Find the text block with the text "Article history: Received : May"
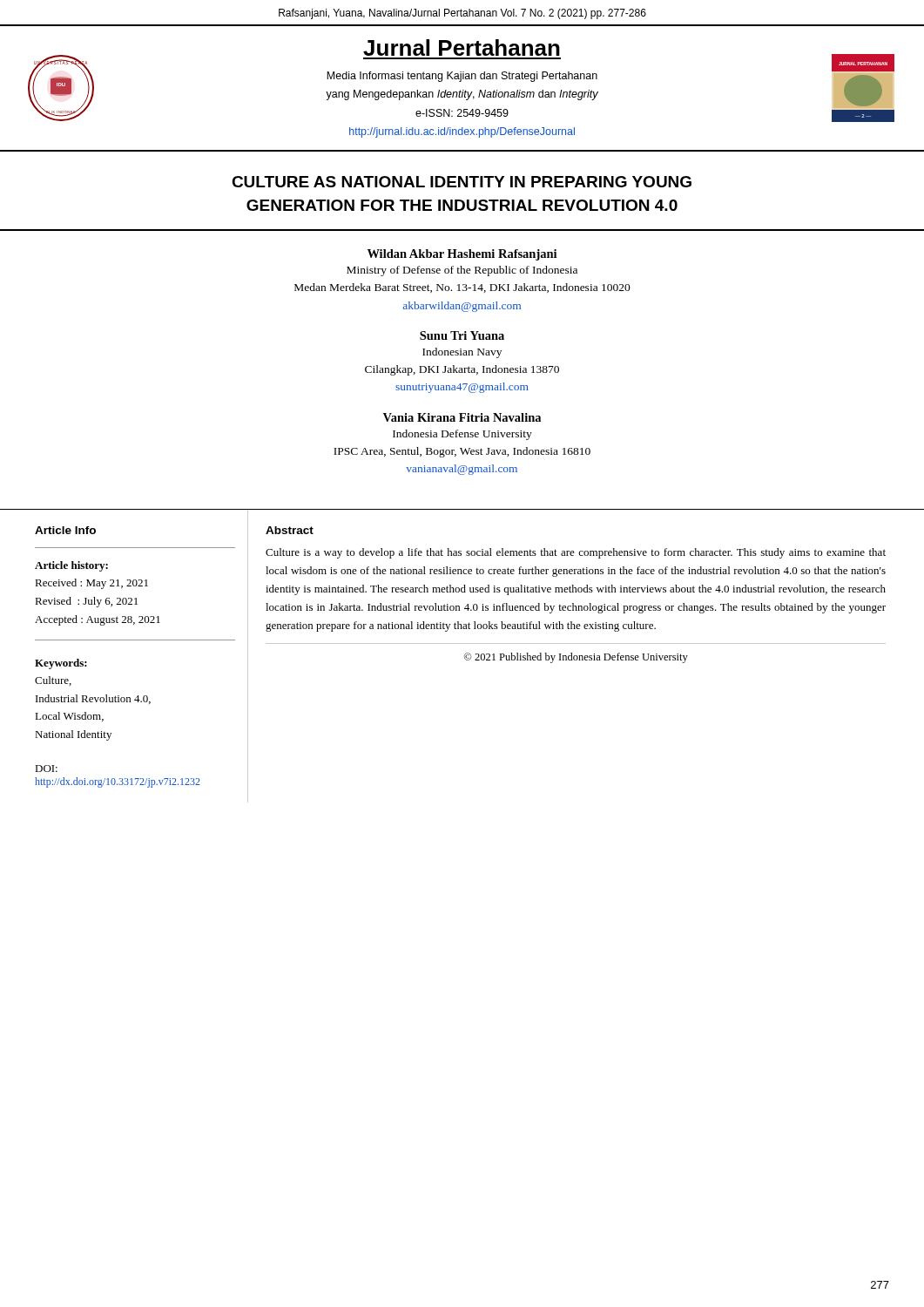 point(135,594)
